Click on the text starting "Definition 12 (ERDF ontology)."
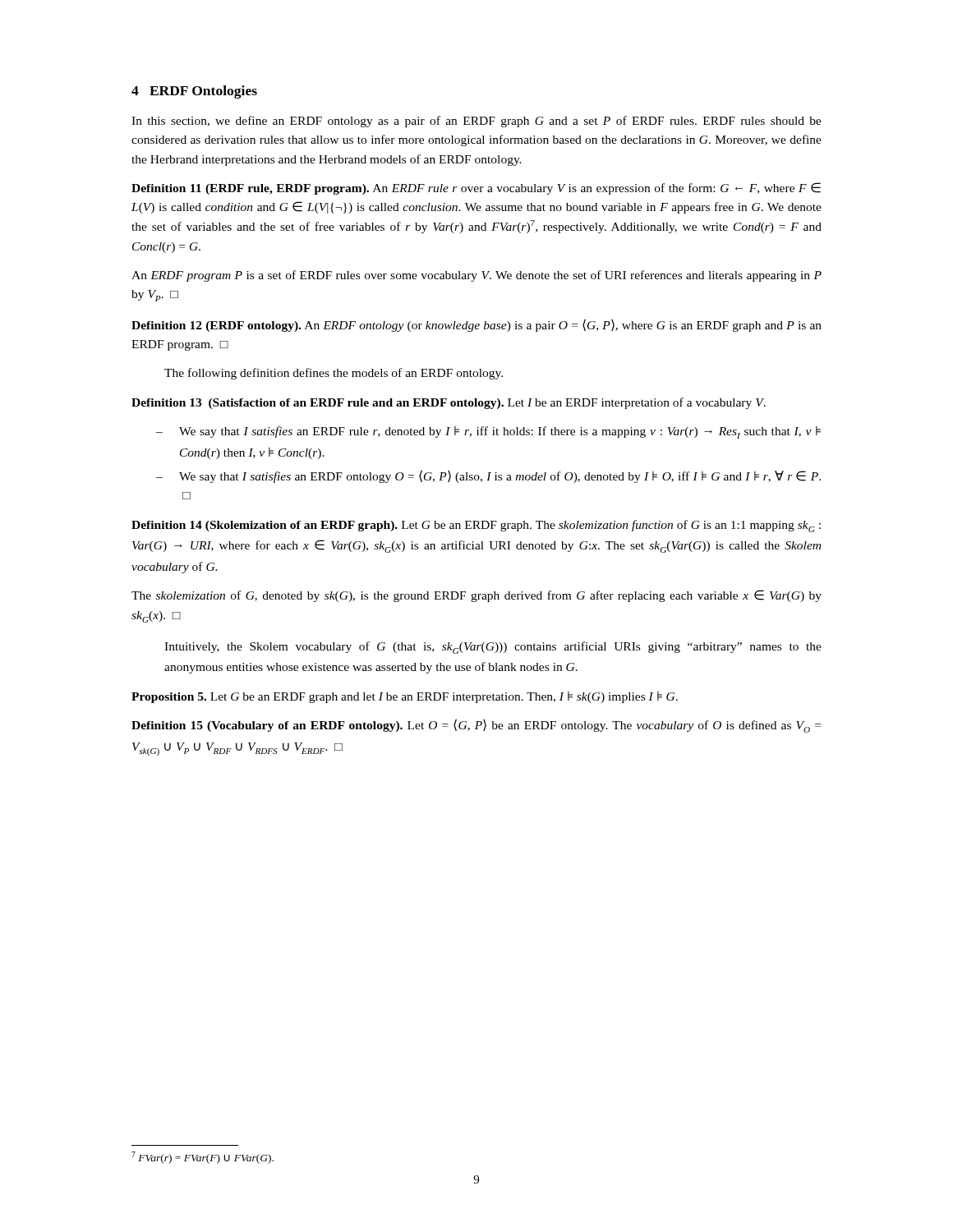The image size is (953, 1232). click(x=476, y=334)
